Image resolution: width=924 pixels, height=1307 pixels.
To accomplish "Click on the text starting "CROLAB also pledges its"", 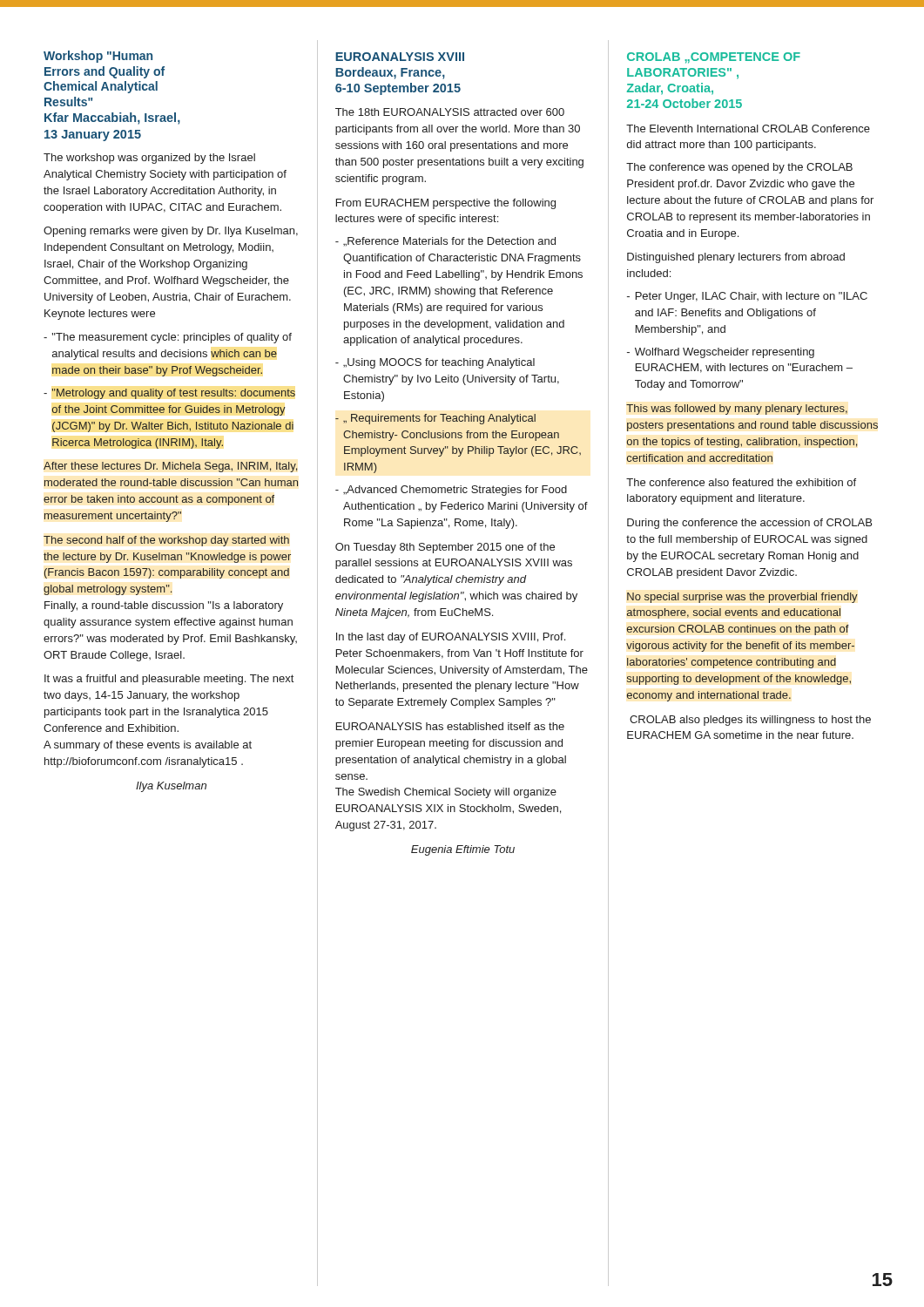I will coord(749,727).
